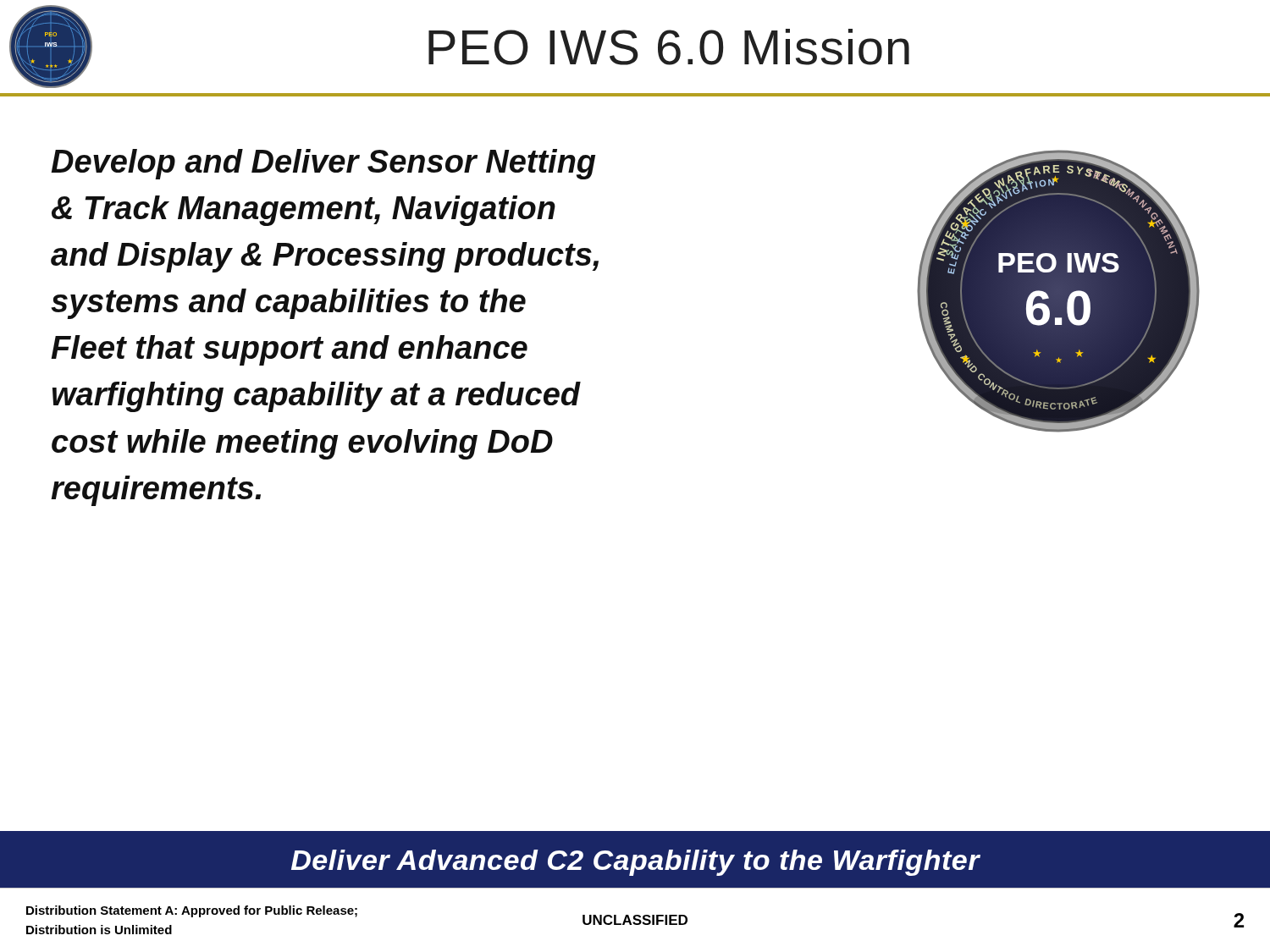Find the text block that says "Deliver Advanced C2"
This screenshot has width=1270, height=952.
[635, 859]
